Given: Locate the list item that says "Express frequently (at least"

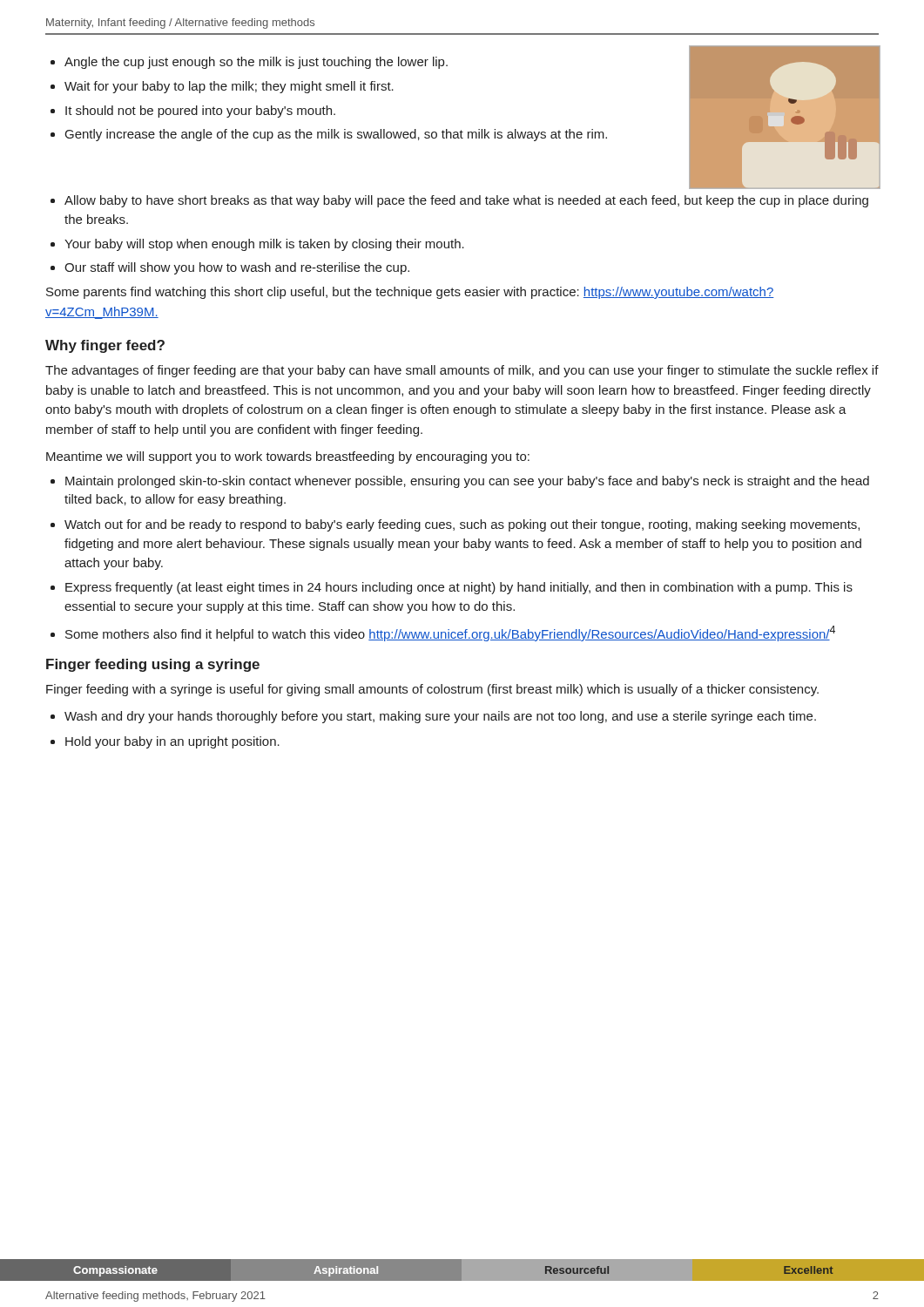Looking at the screenshot, I should (x=472, y=597).
